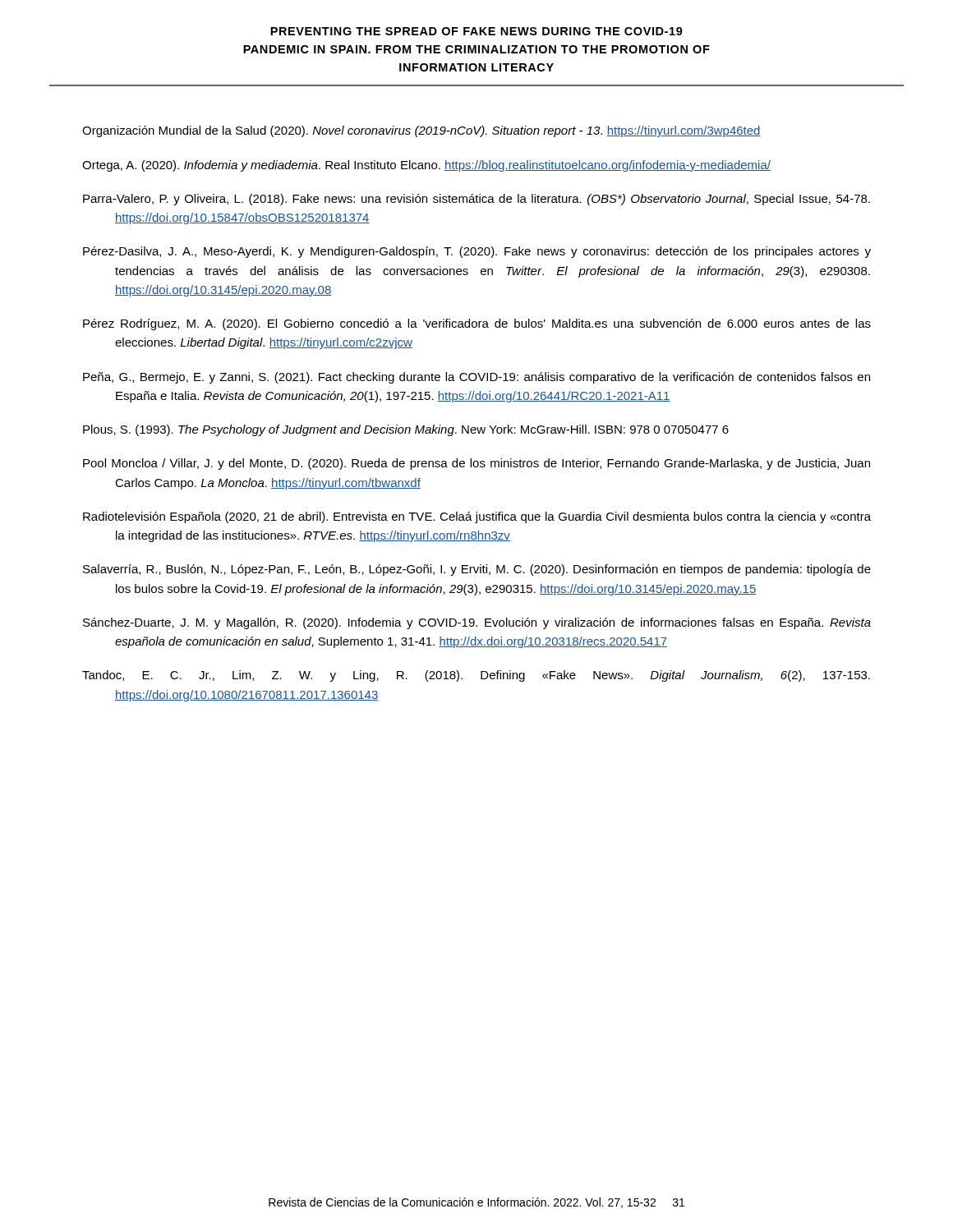Locate the block starting "Radiotelevisión Española (2020, 21 de abril). Entrevista en"
Viewport: 953px width, 1232px height.
tap(476, 526)
